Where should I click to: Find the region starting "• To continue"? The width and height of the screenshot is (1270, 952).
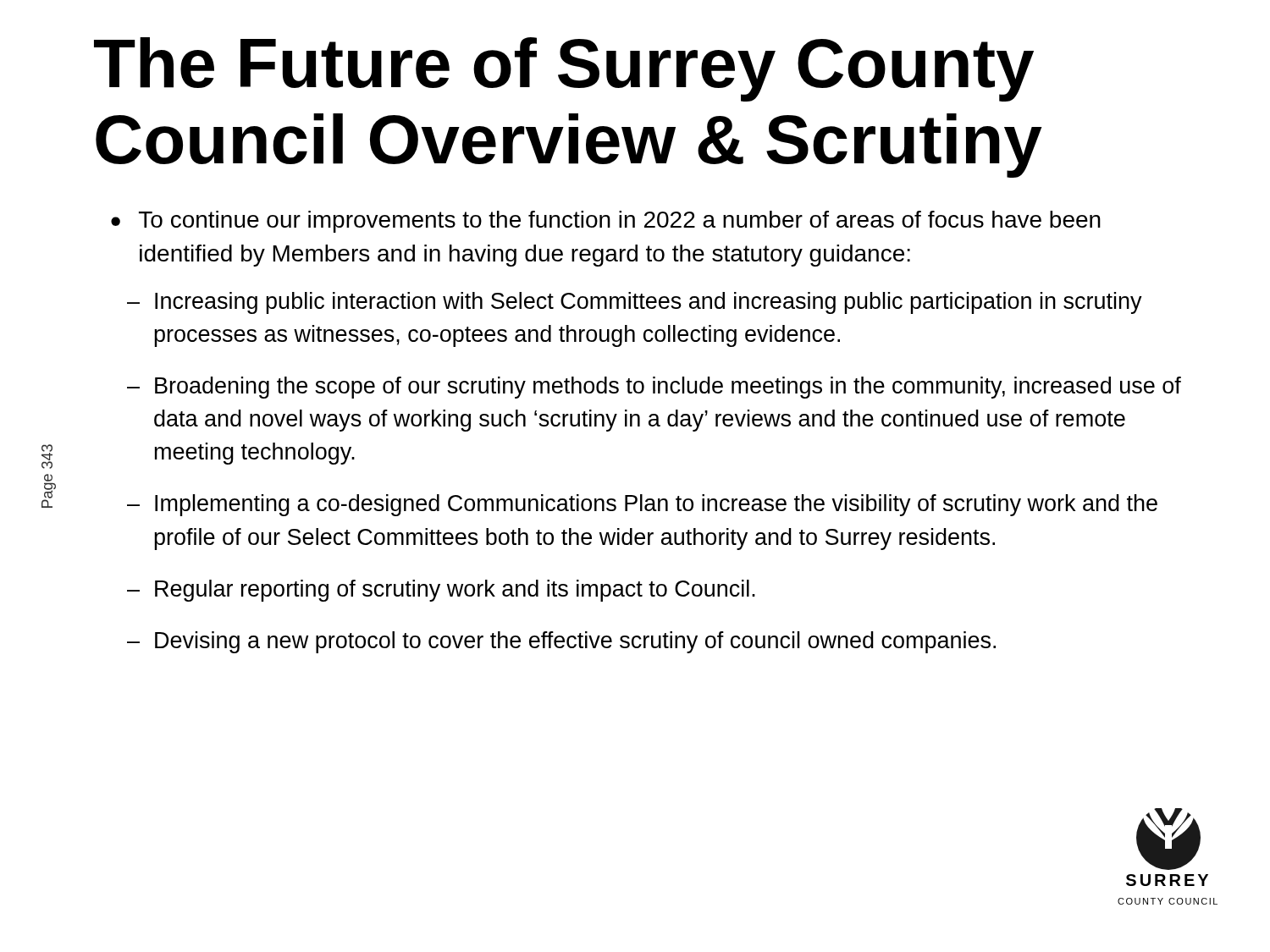tap(656, 237)
